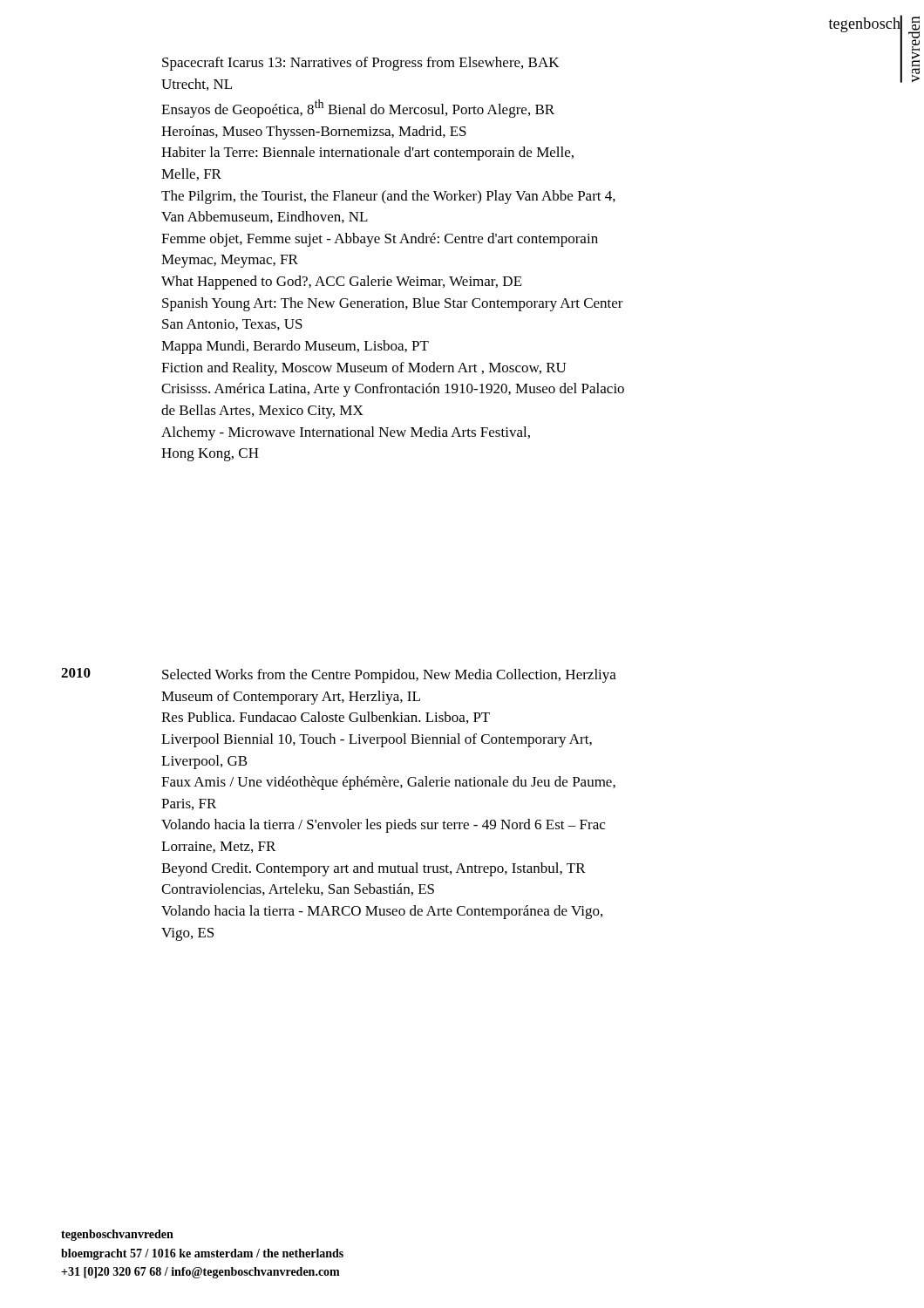
Task: Click the section header
Action: (76, 673)
